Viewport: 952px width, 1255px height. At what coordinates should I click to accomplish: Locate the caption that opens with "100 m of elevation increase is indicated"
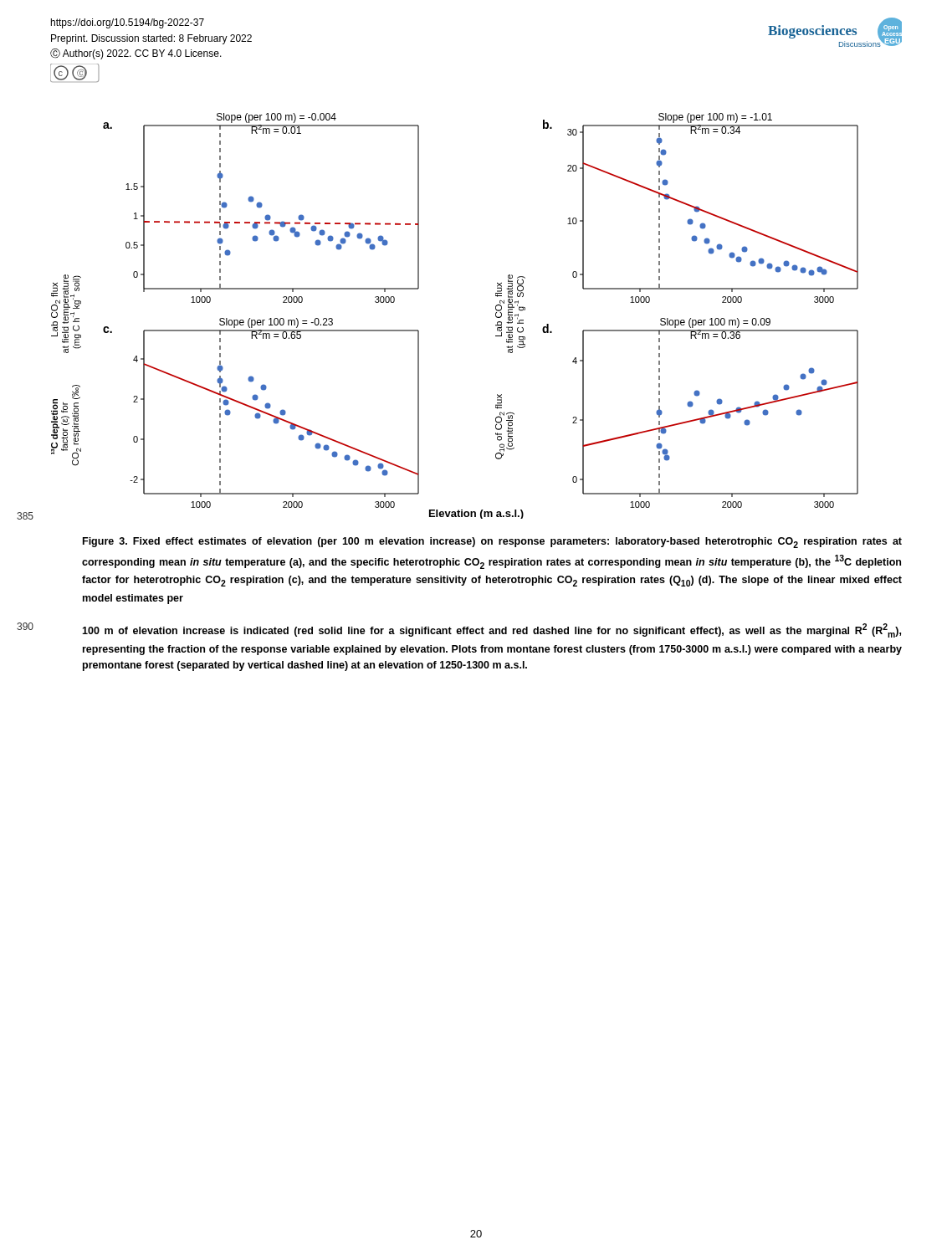coord(492,647)
